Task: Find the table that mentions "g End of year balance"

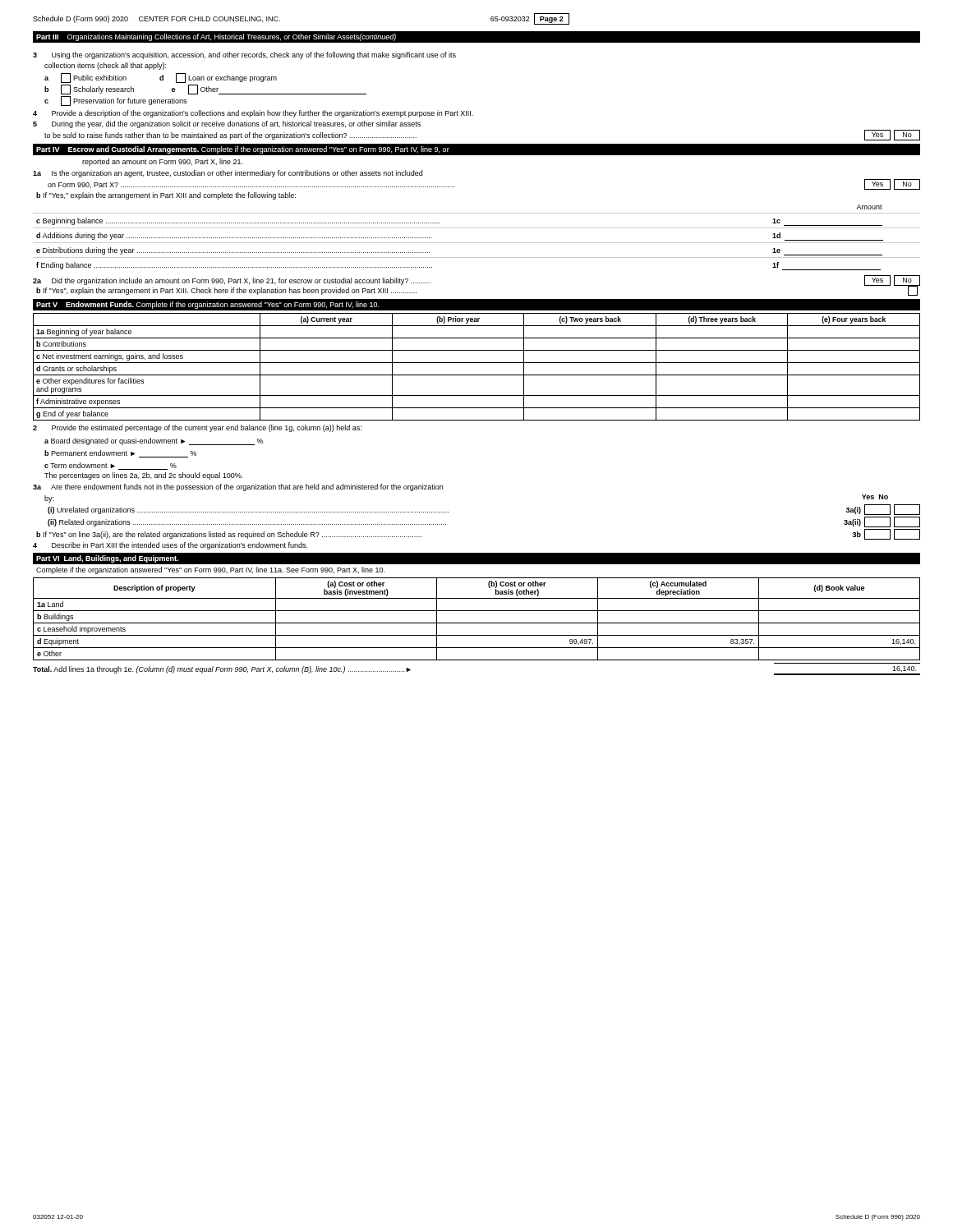Action: pyautogui.click(x=476, y=367)
